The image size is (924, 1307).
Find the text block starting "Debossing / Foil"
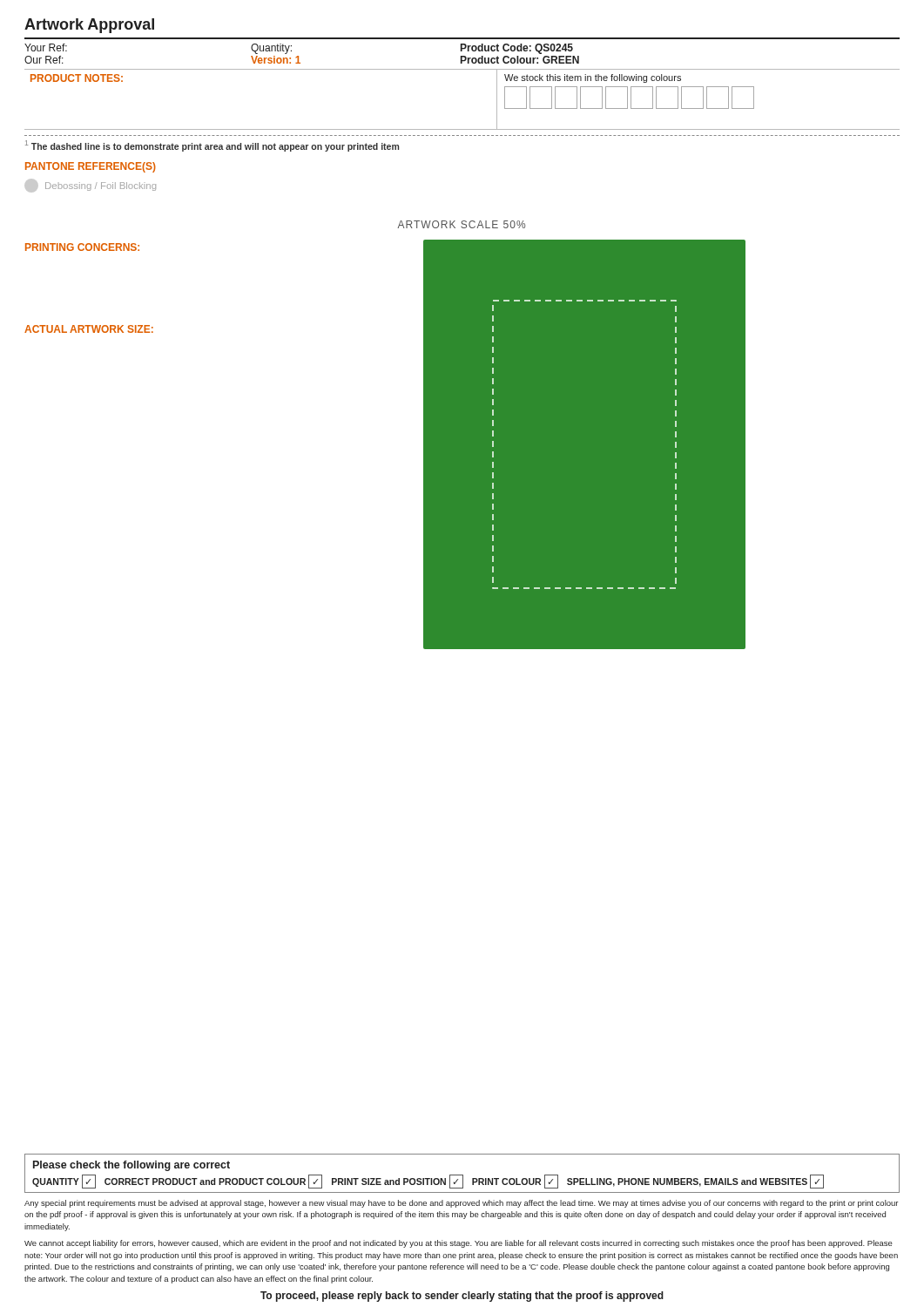coord(91,185)
